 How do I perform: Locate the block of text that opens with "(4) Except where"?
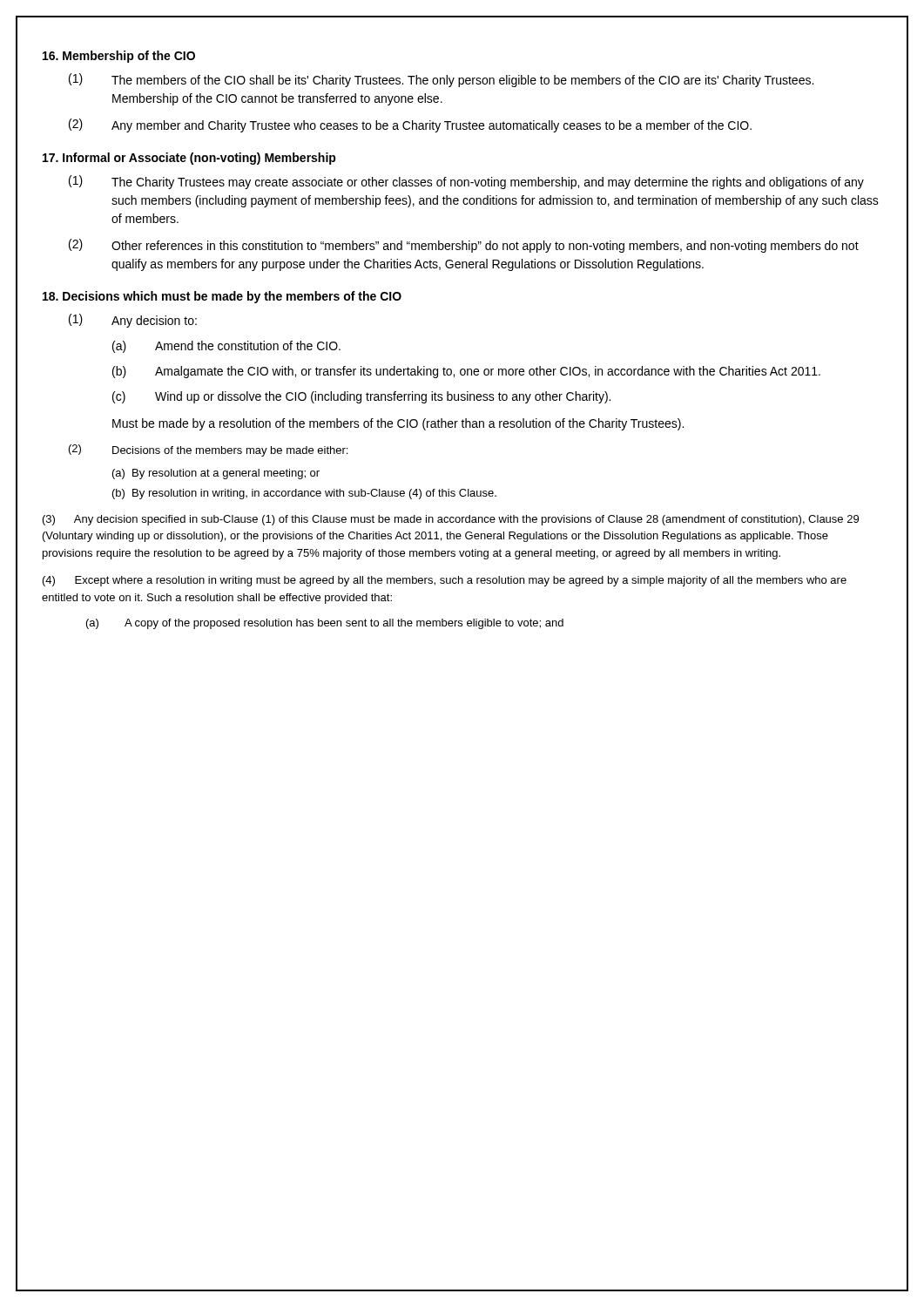(444, 588)
